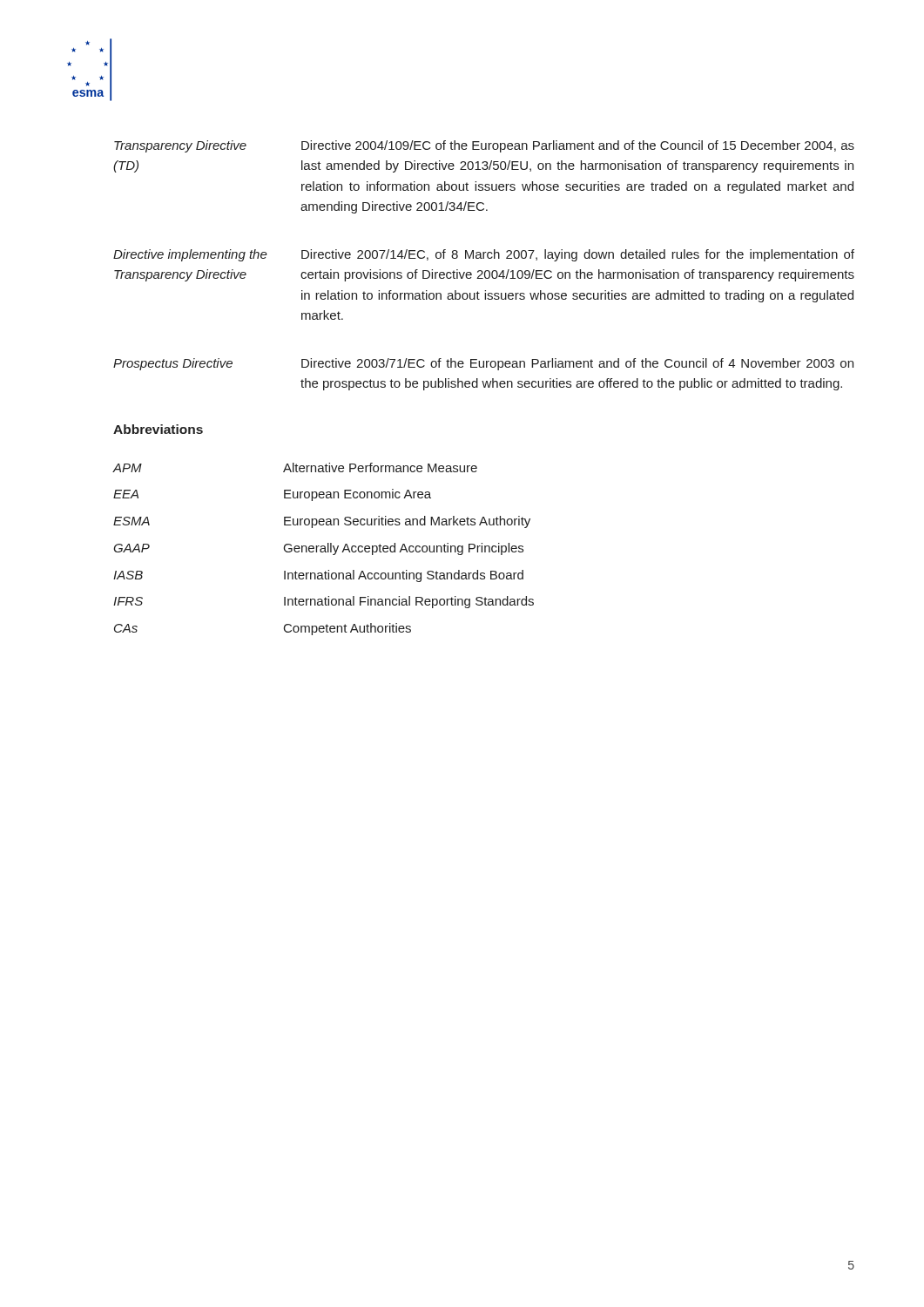Point to the block beginning "Transparency Directive(TD) Directive 2004/109/EC of the"

point(484,176)
